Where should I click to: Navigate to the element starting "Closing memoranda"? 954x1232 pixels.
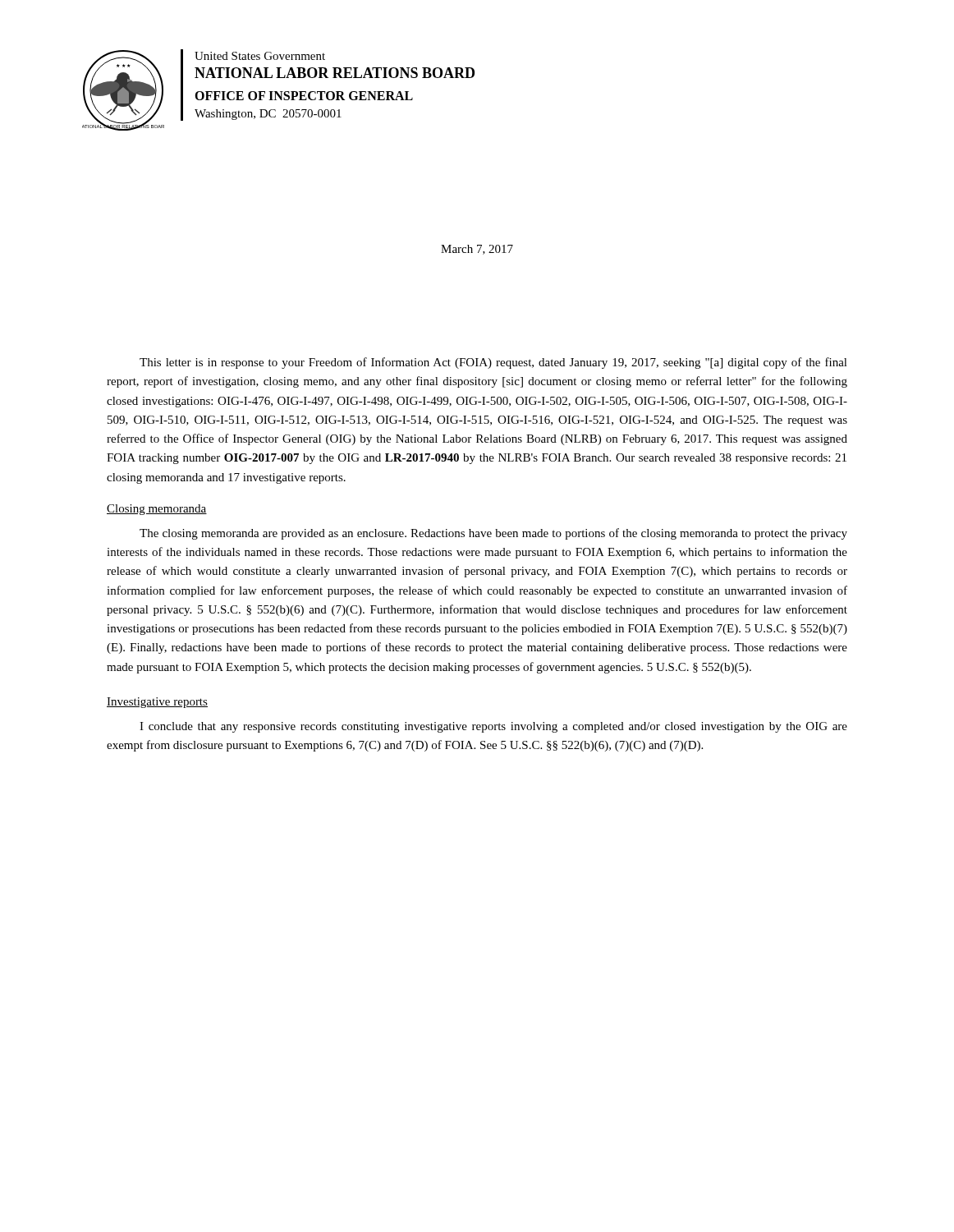point(157,510)
